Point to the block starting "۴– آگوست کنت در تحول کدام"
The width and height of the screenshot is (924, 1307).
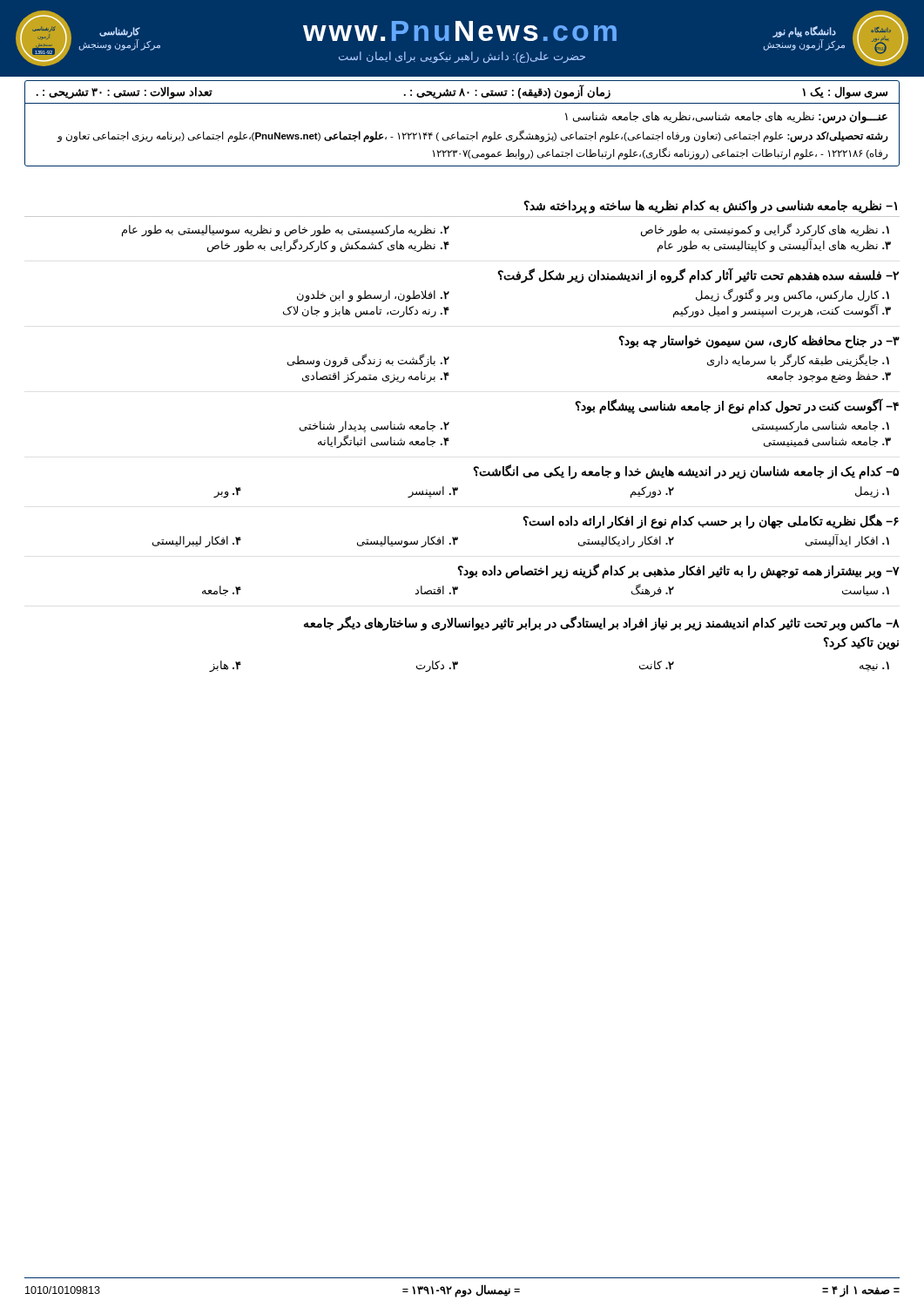737,406
